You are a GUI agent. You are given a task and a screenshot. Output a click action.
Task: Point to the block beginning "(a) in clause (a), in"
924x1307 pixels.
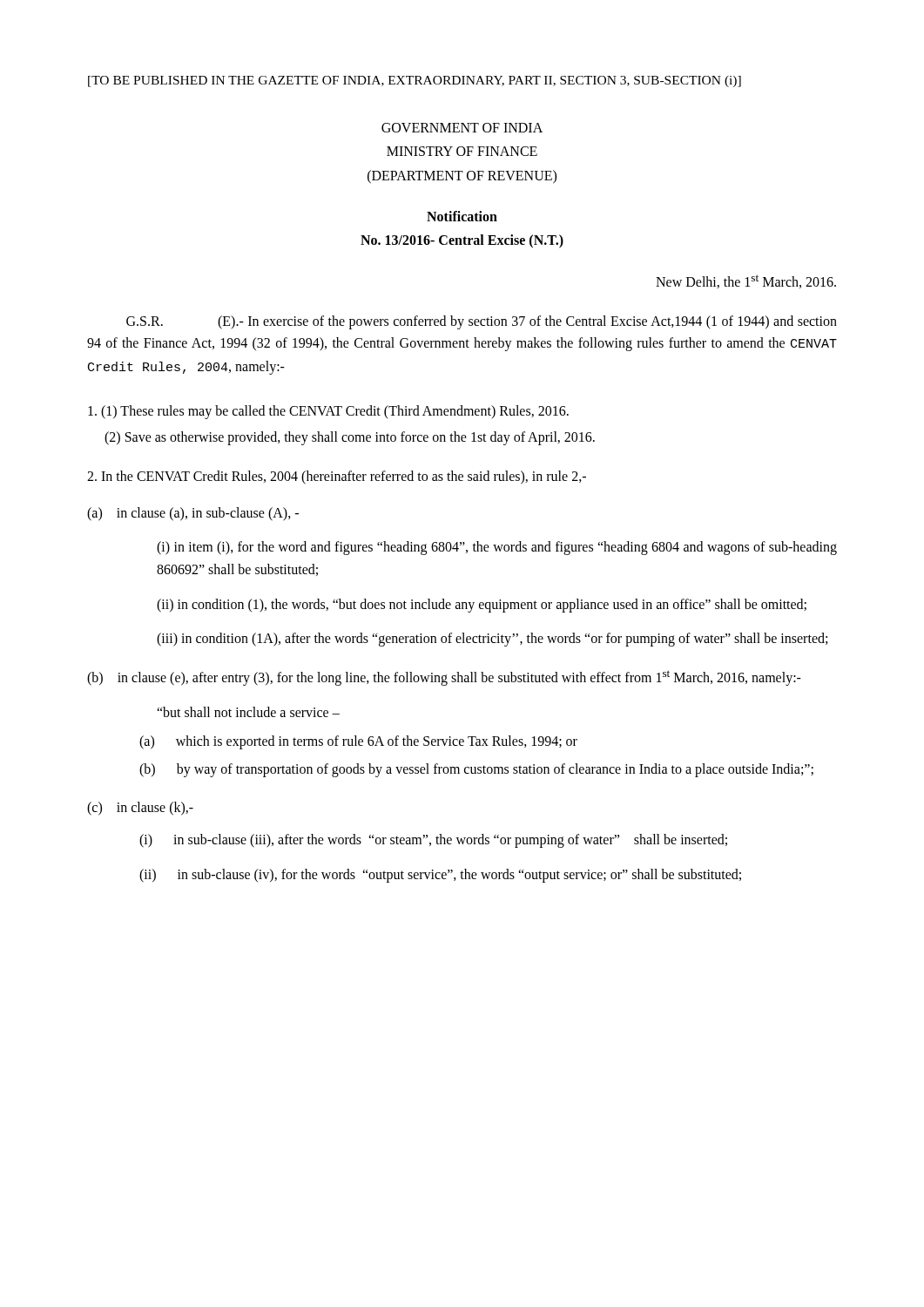[x=193, y=513]
